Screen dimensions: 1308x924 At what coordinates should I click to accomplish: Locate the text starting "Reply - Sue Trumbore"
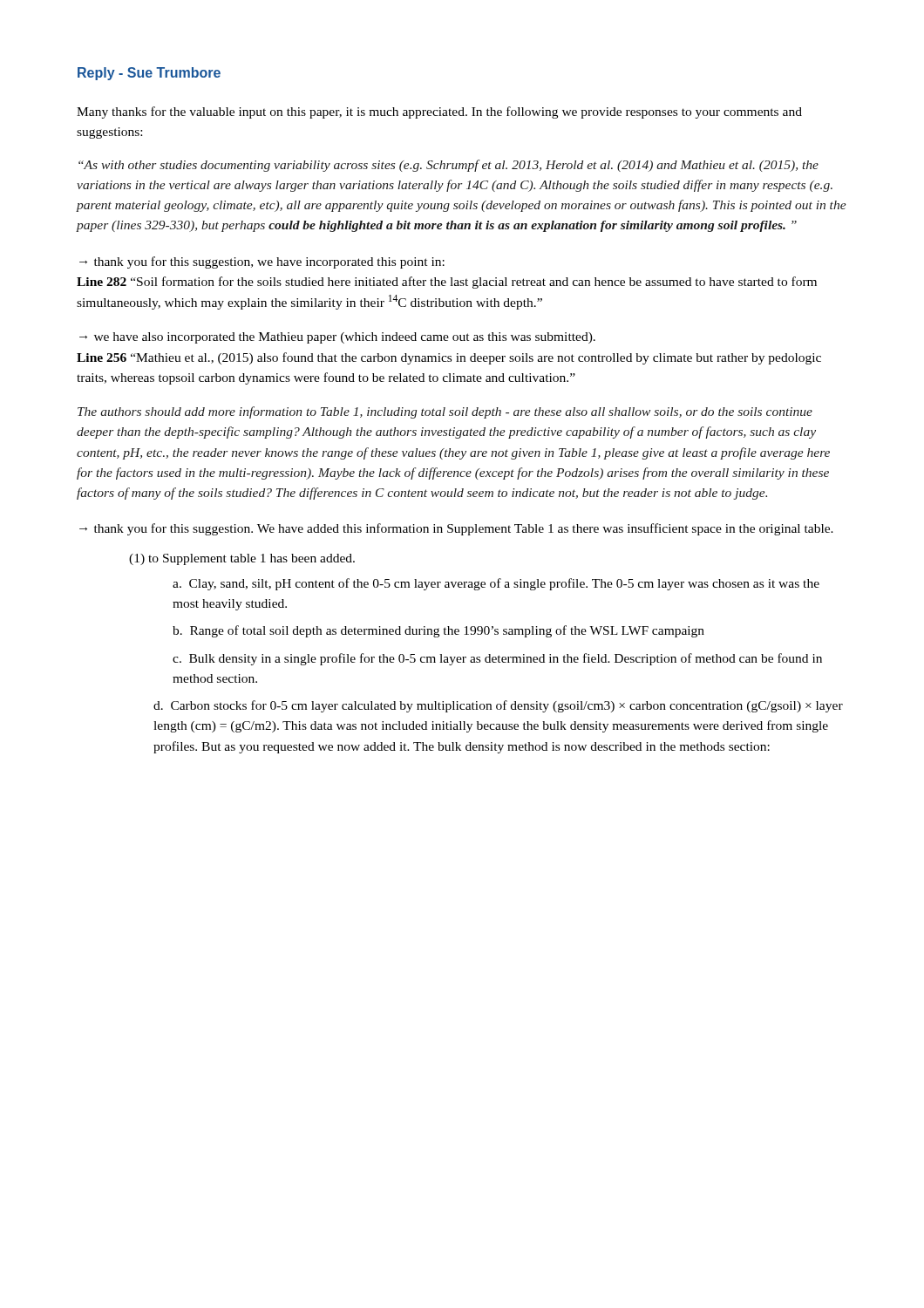coord(149,73)
